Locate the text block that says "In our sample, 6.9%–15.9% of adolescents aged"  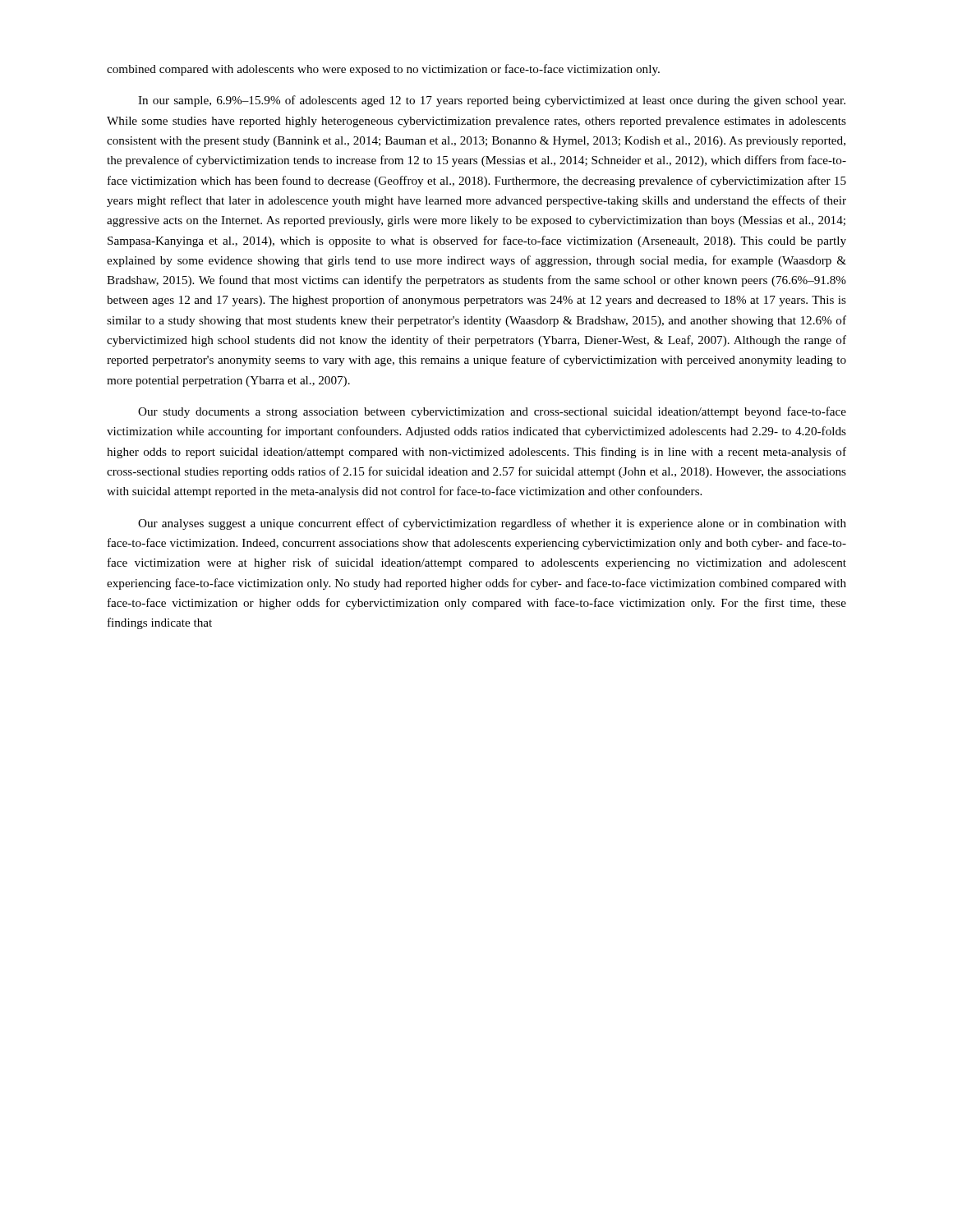476,240
